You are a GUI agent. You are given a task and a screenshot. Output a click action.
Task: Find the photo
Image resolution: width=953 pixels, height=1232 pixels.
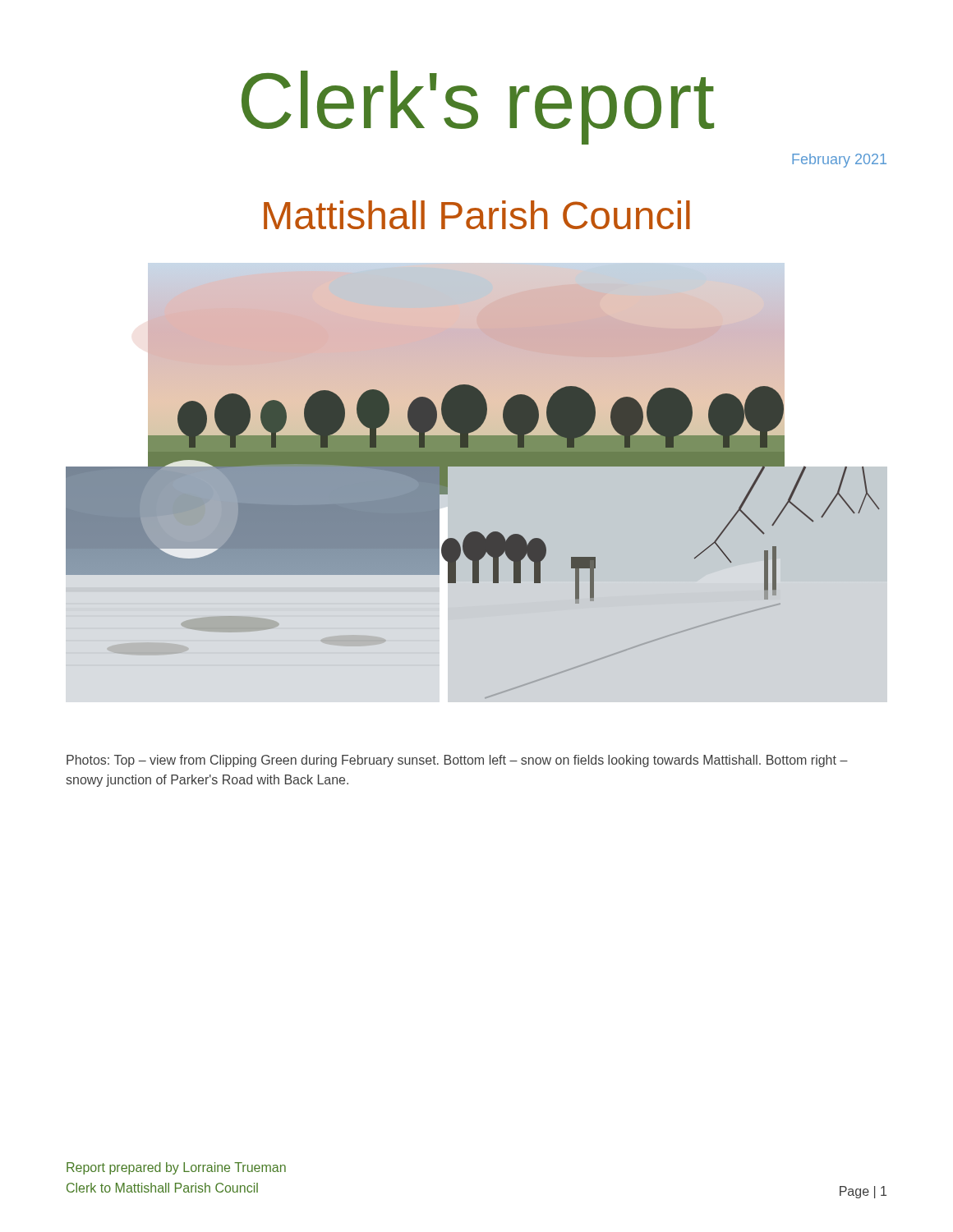pyautogui.click(x=476, y=484)
